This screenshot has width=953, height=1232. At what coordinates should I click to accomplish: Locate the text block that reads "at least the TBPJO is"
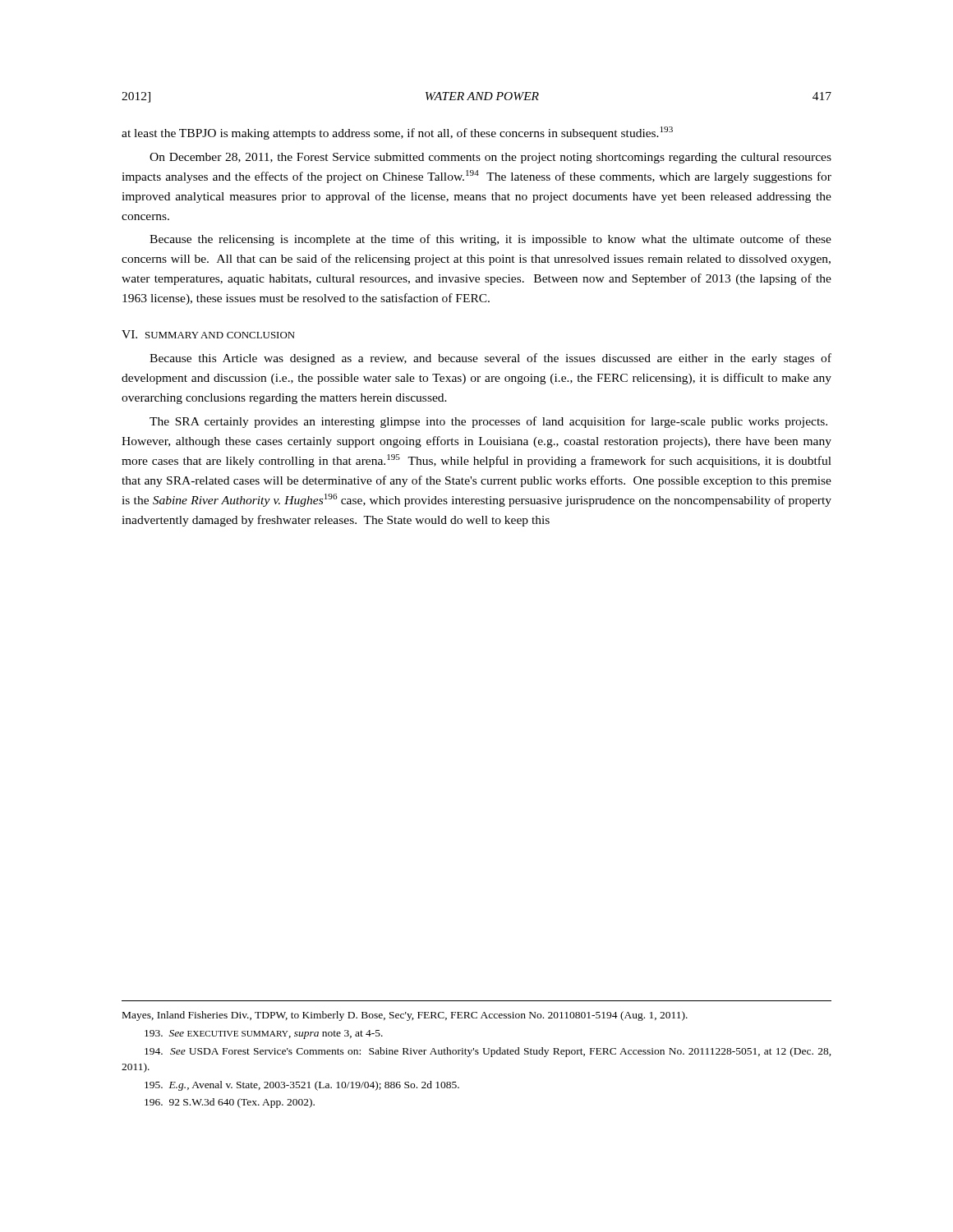pos(476,133)
